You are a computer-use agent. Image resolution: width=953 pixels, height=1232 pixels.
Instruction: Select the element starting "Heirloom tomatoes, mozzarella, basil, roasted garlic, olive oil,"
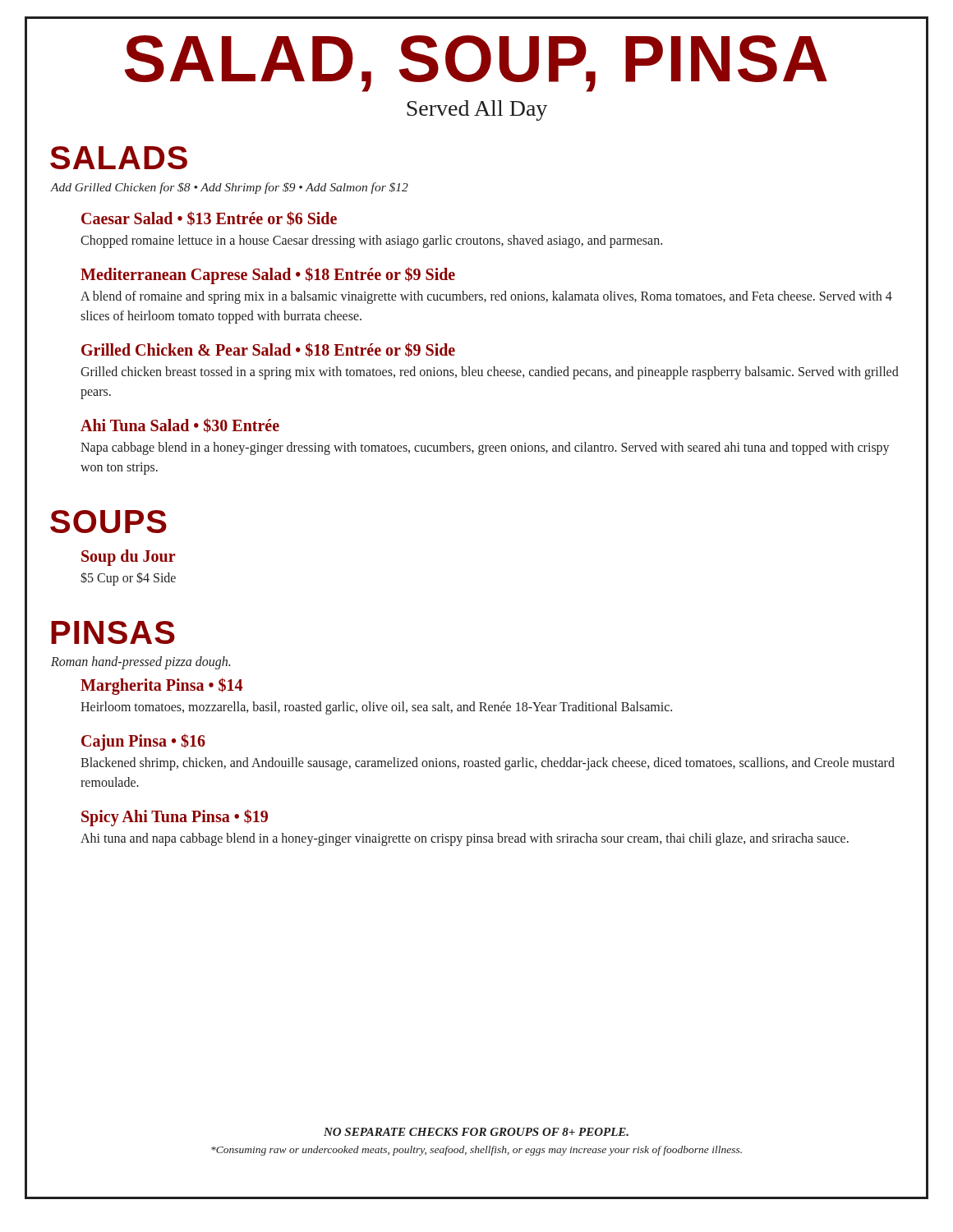point(377,707)
